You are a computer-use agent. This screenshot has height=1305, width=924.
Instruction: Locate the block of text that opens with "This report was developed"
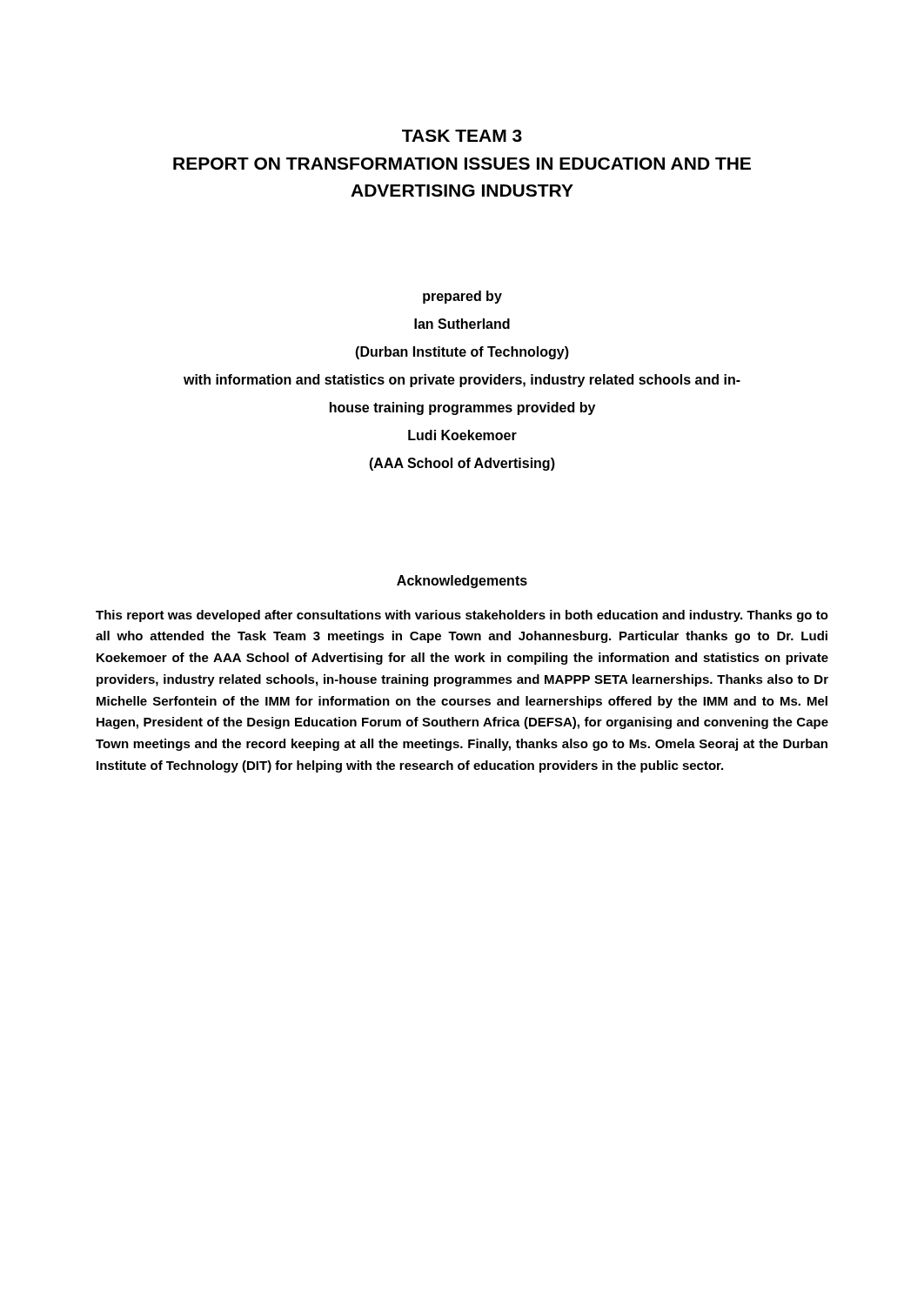click(x=462, y=690)
